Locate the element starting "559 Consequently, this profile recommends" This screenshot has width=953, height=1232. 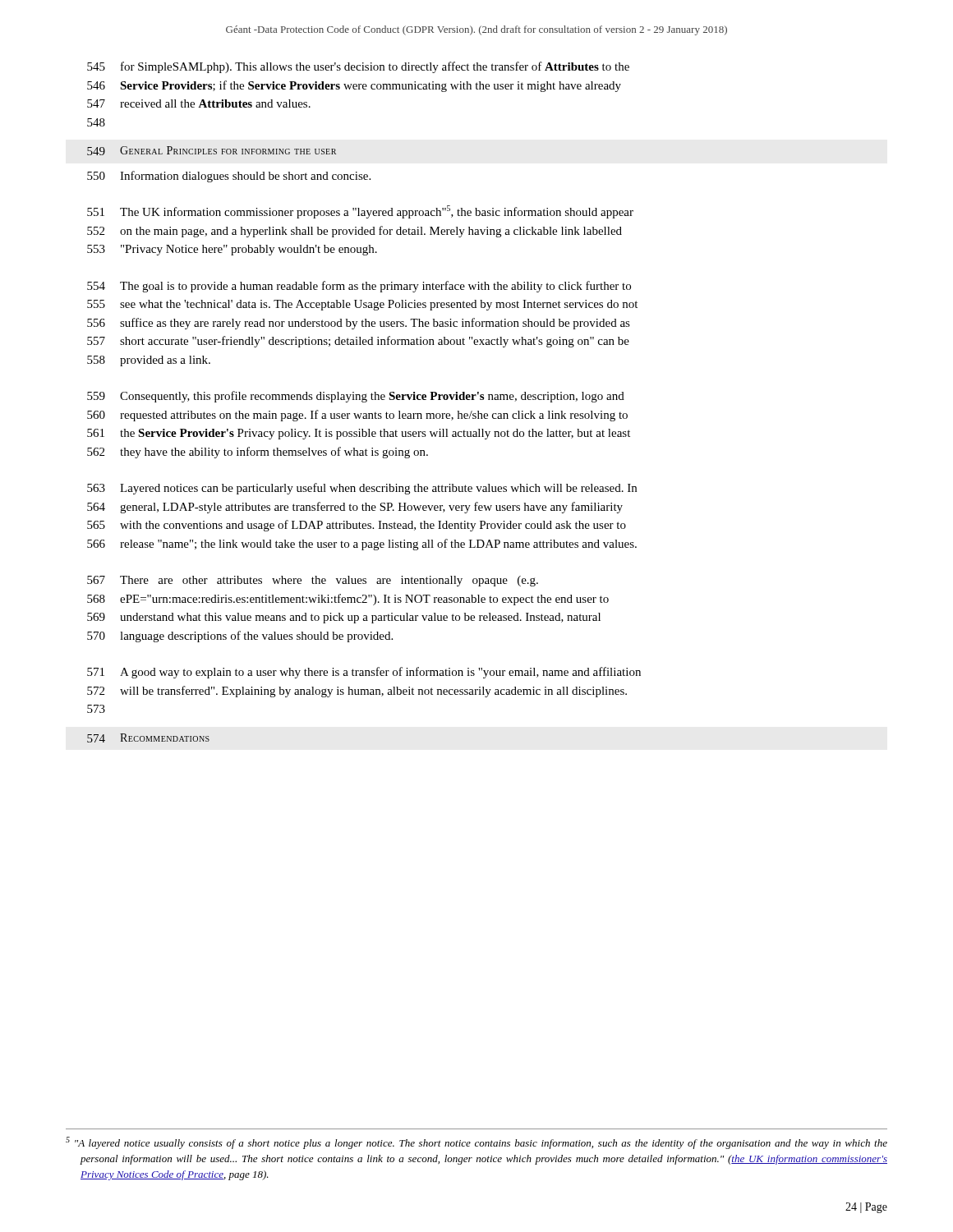476,424
